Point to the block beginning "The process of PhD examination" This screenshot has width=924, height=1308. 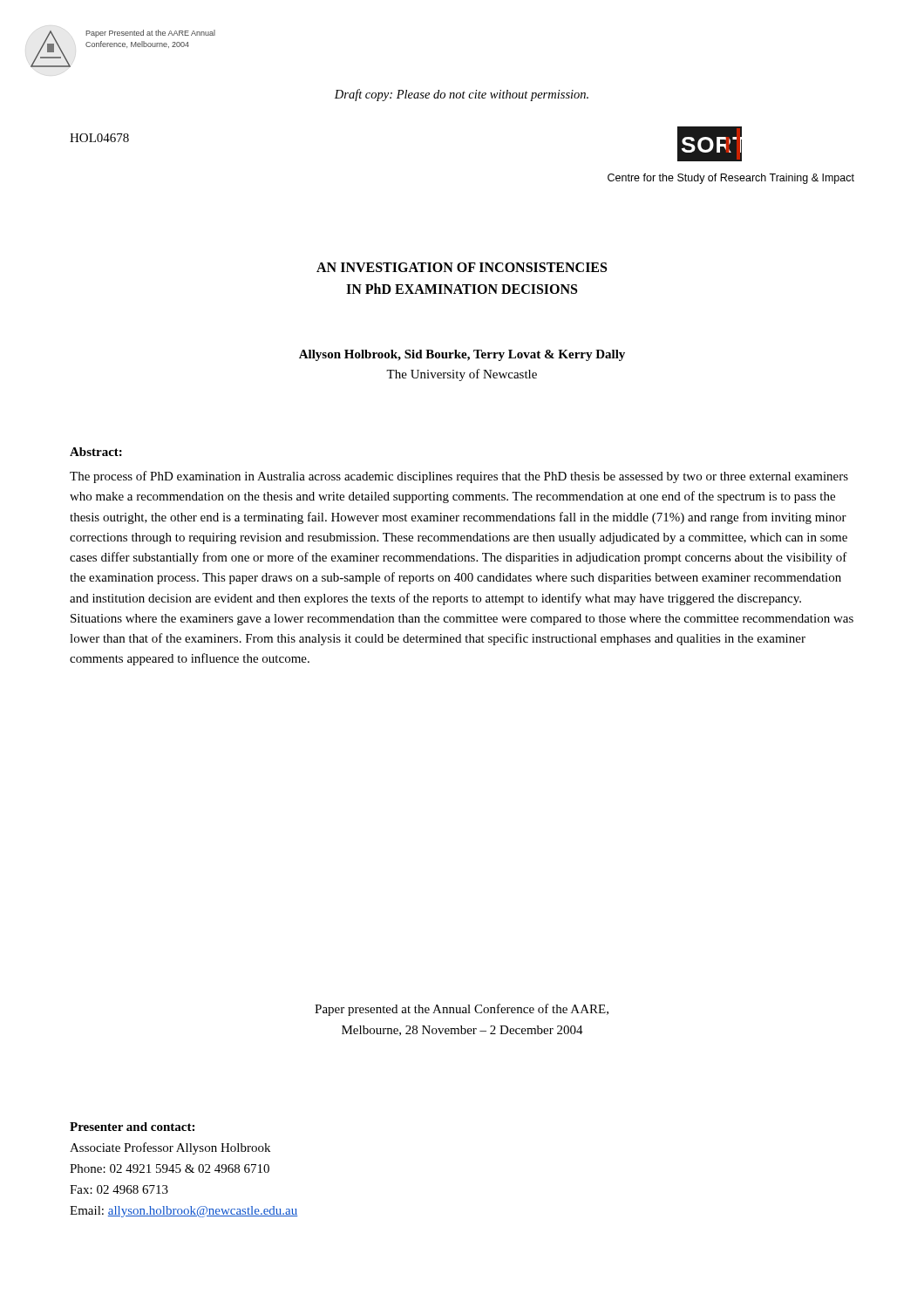click(462, 567)
